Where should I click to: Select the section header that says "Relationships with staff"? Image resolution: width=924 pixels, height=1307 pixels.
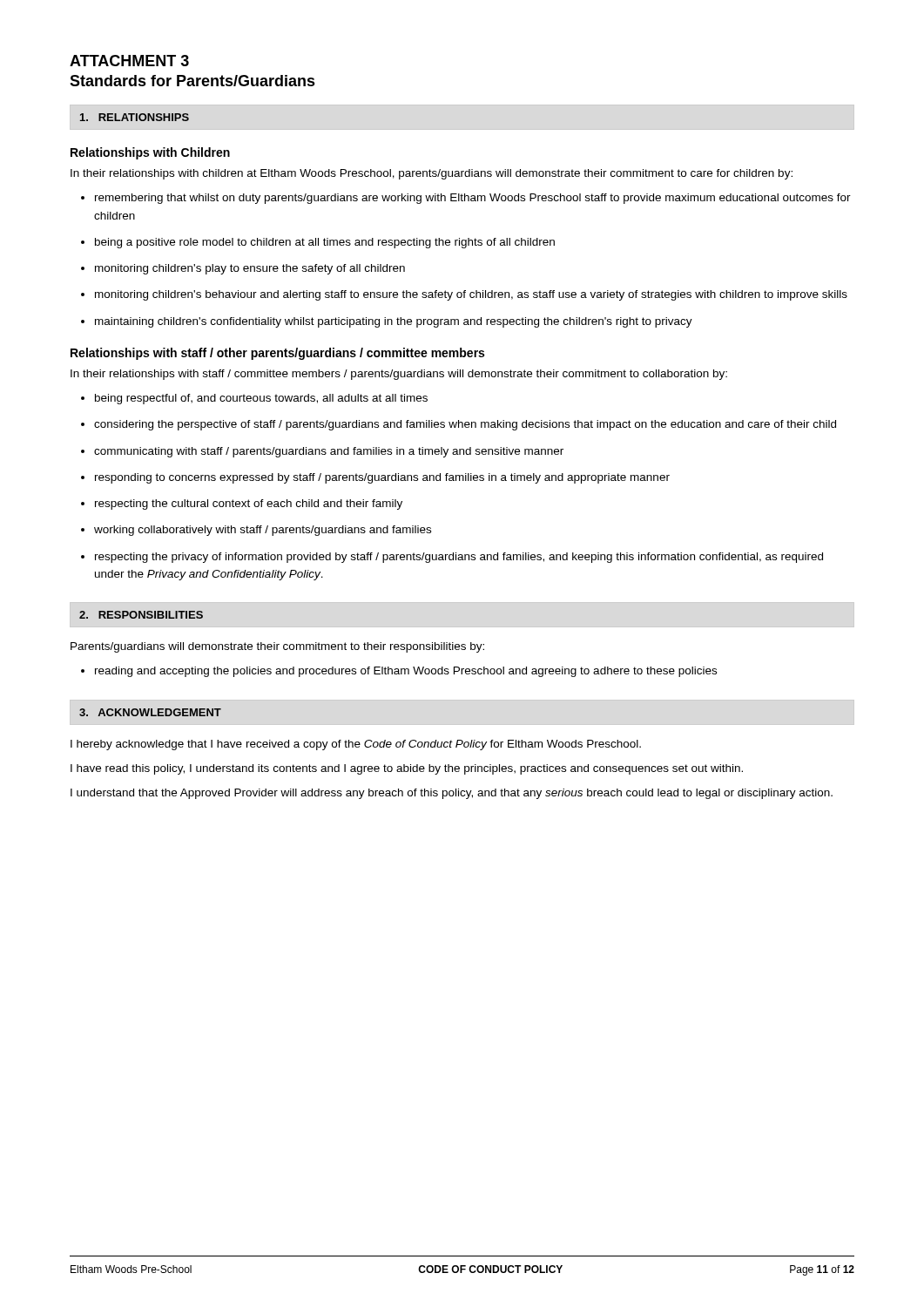pyautogui.click(x=277, y=353)
